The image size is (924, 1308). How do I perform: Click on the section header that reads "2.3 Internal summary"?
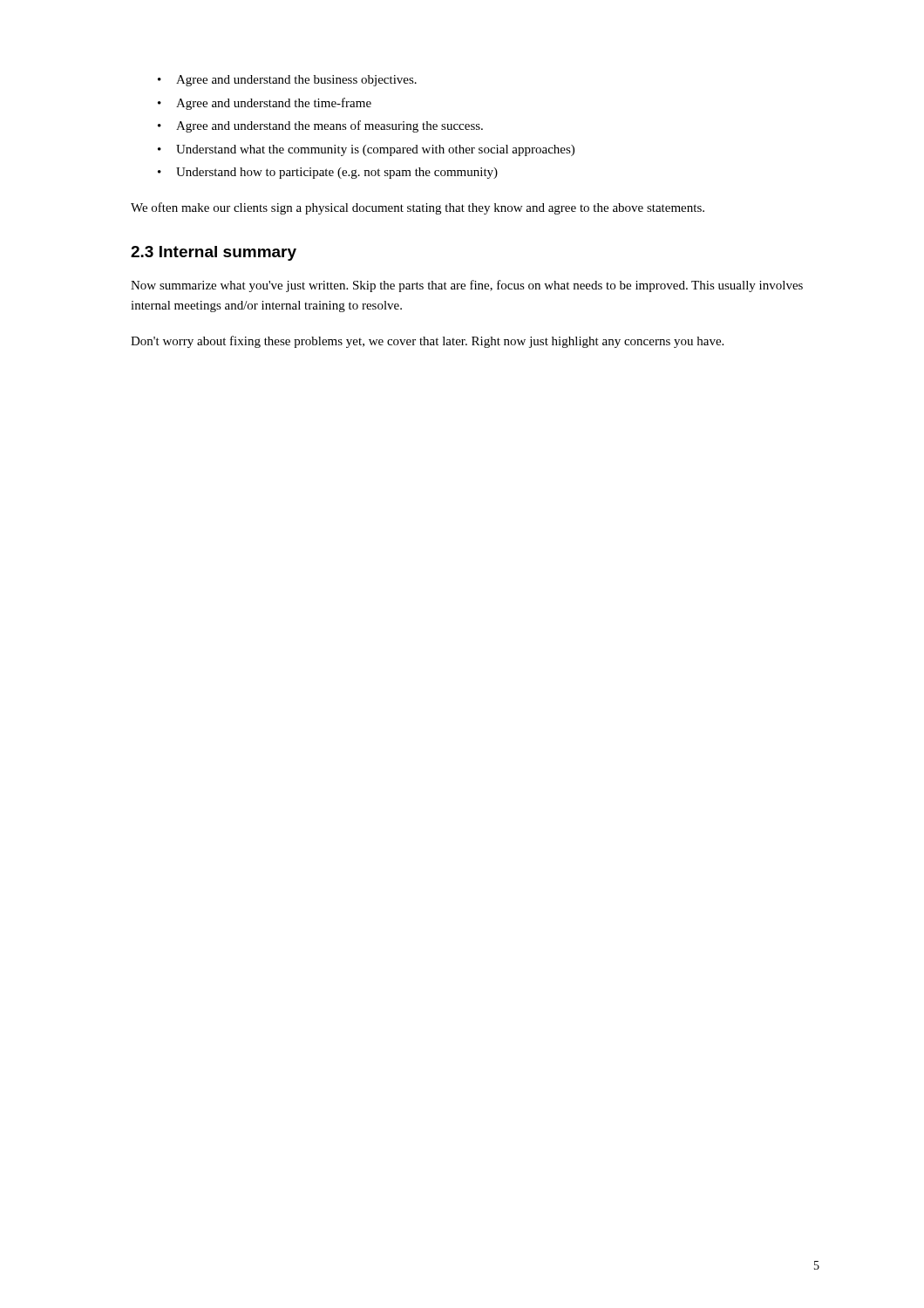[214, 251]
